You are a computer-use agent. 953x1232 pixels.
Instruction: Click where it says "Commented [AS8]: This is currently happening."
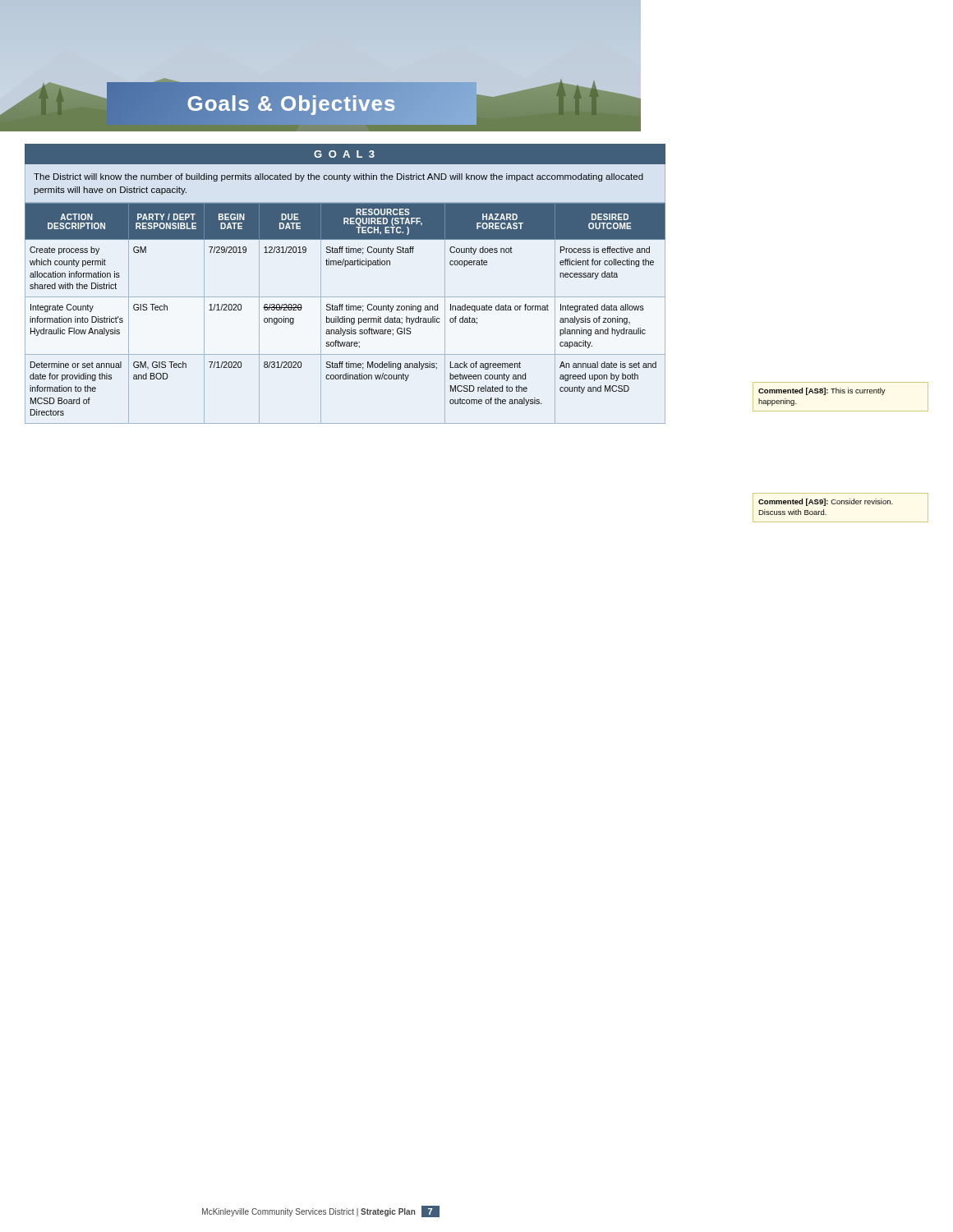click(822, 396)
